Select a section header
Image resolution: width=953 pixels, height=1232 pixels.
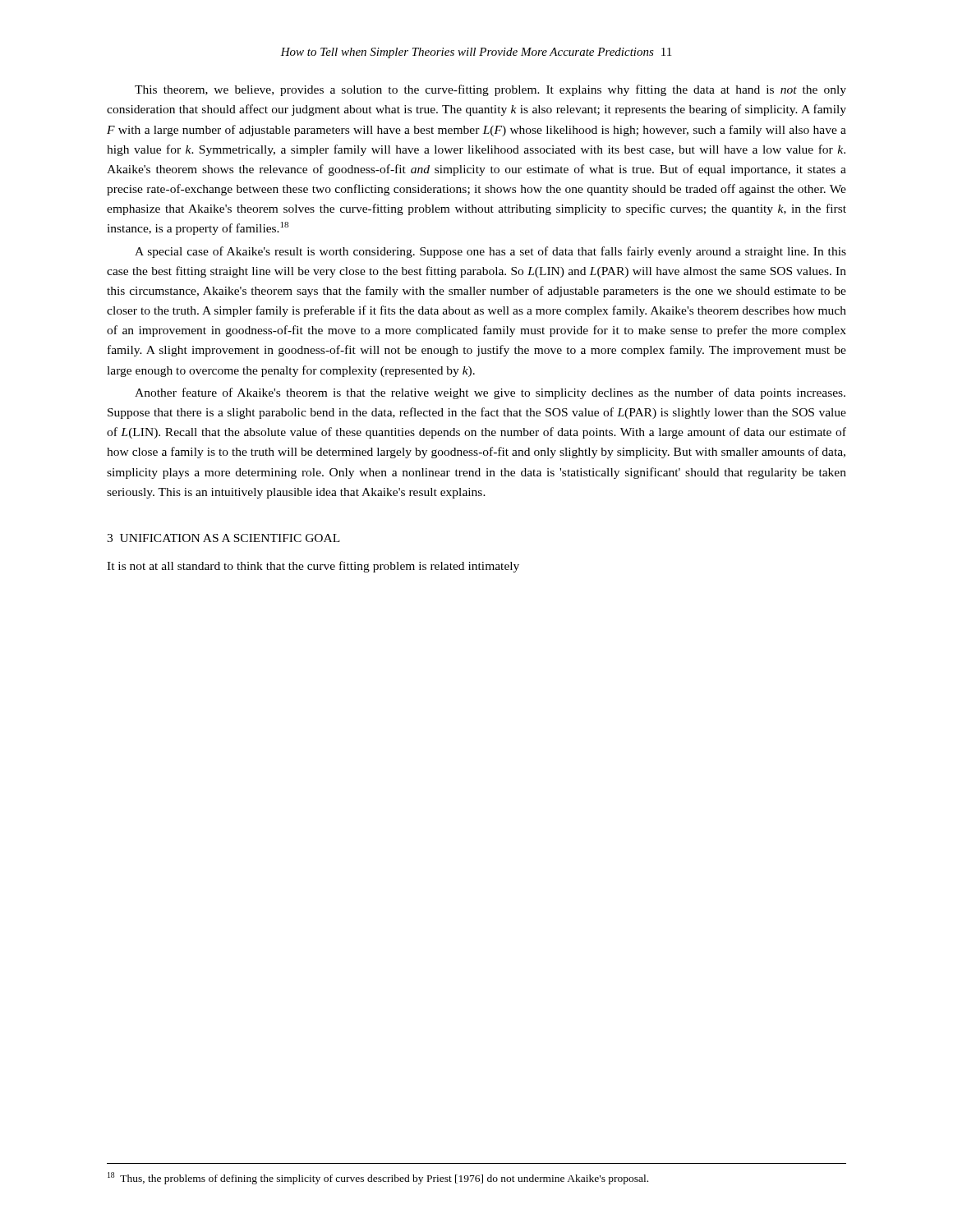click(x=224, y=537)
